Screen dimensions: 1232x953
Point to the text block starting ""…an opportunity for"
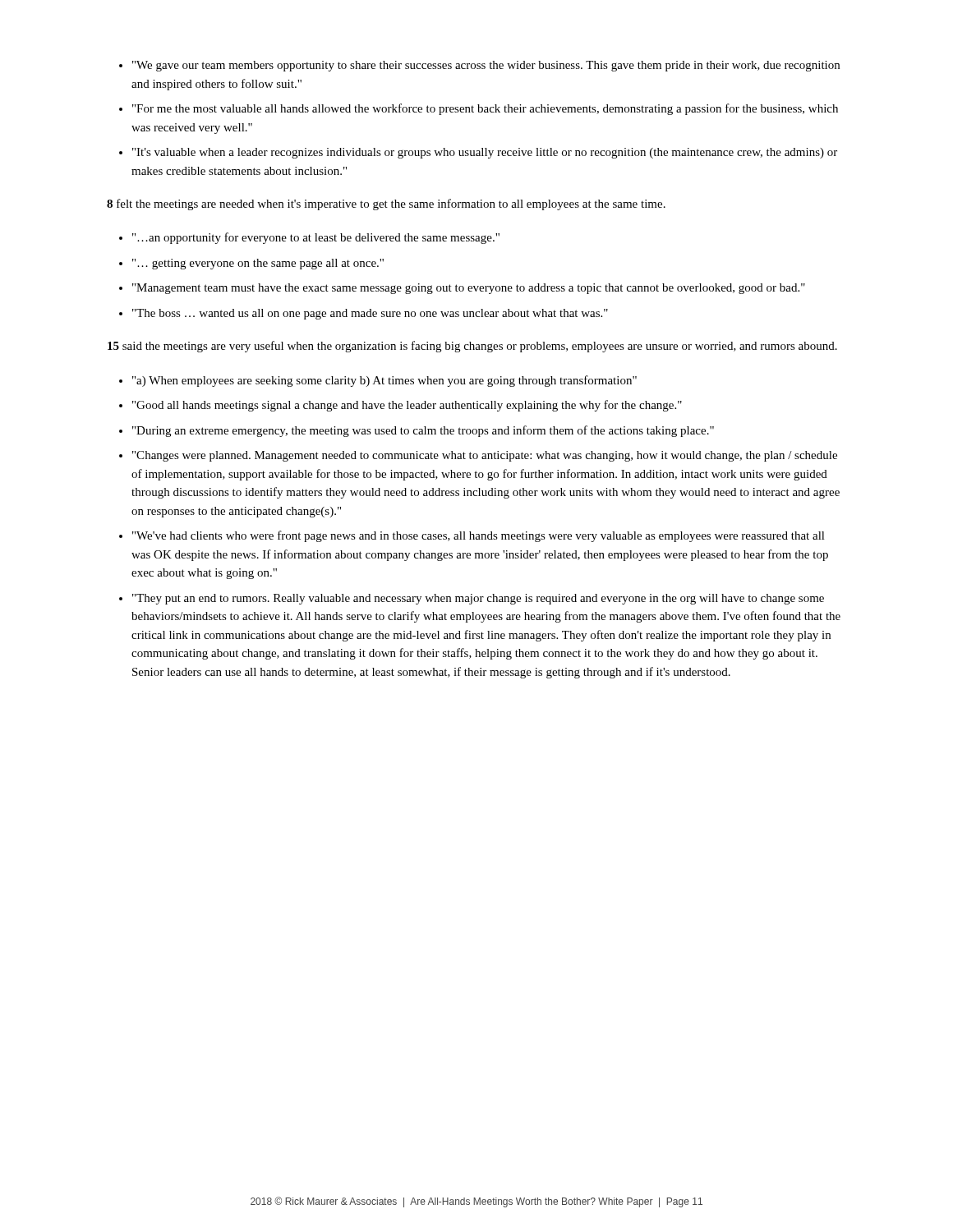pos(316,238)
